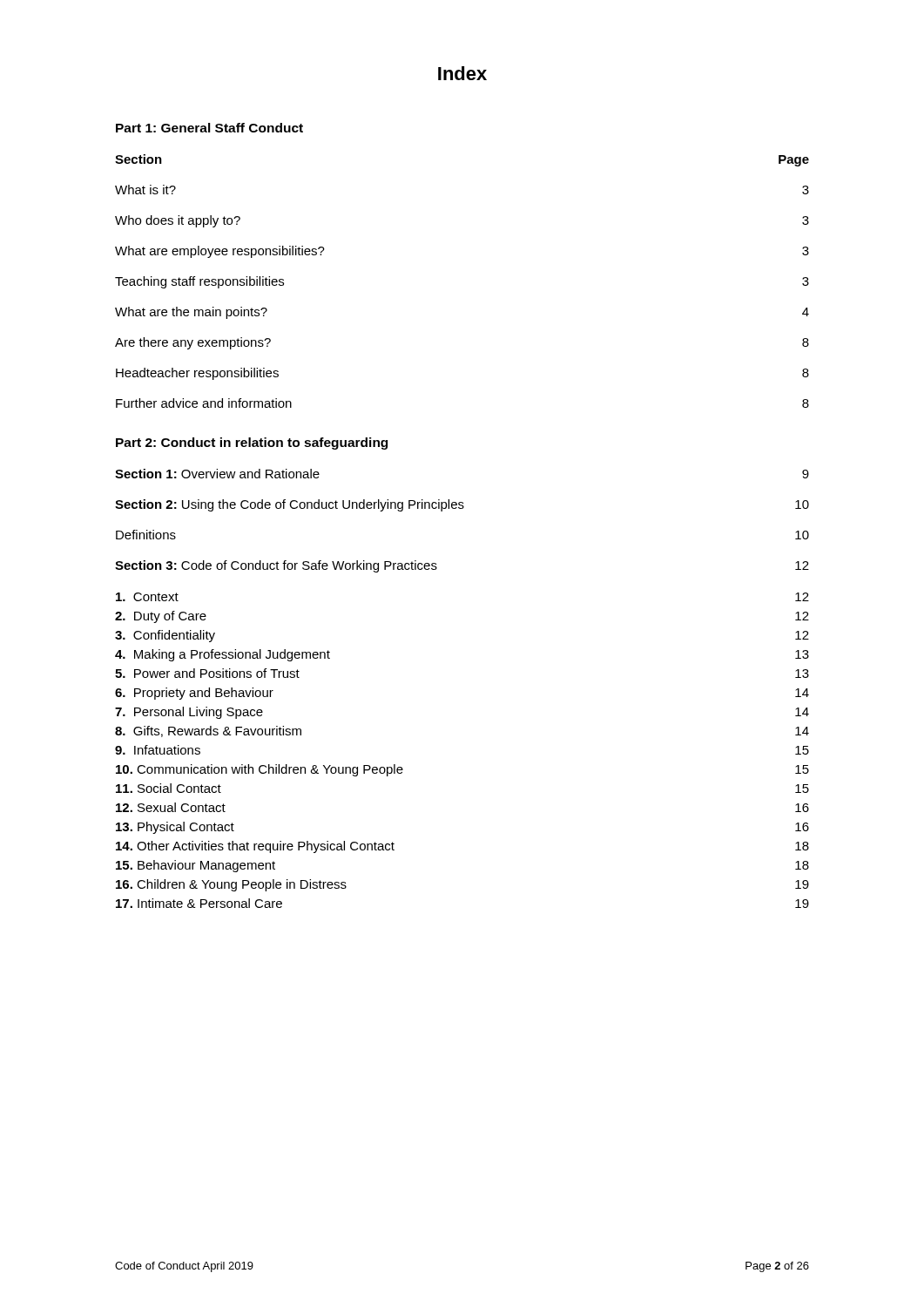Viewport: 924px width, 1307px height.
Task: Locate the table with the text "Section 1: Overview and Rationale"
Action: click(462, 519)
